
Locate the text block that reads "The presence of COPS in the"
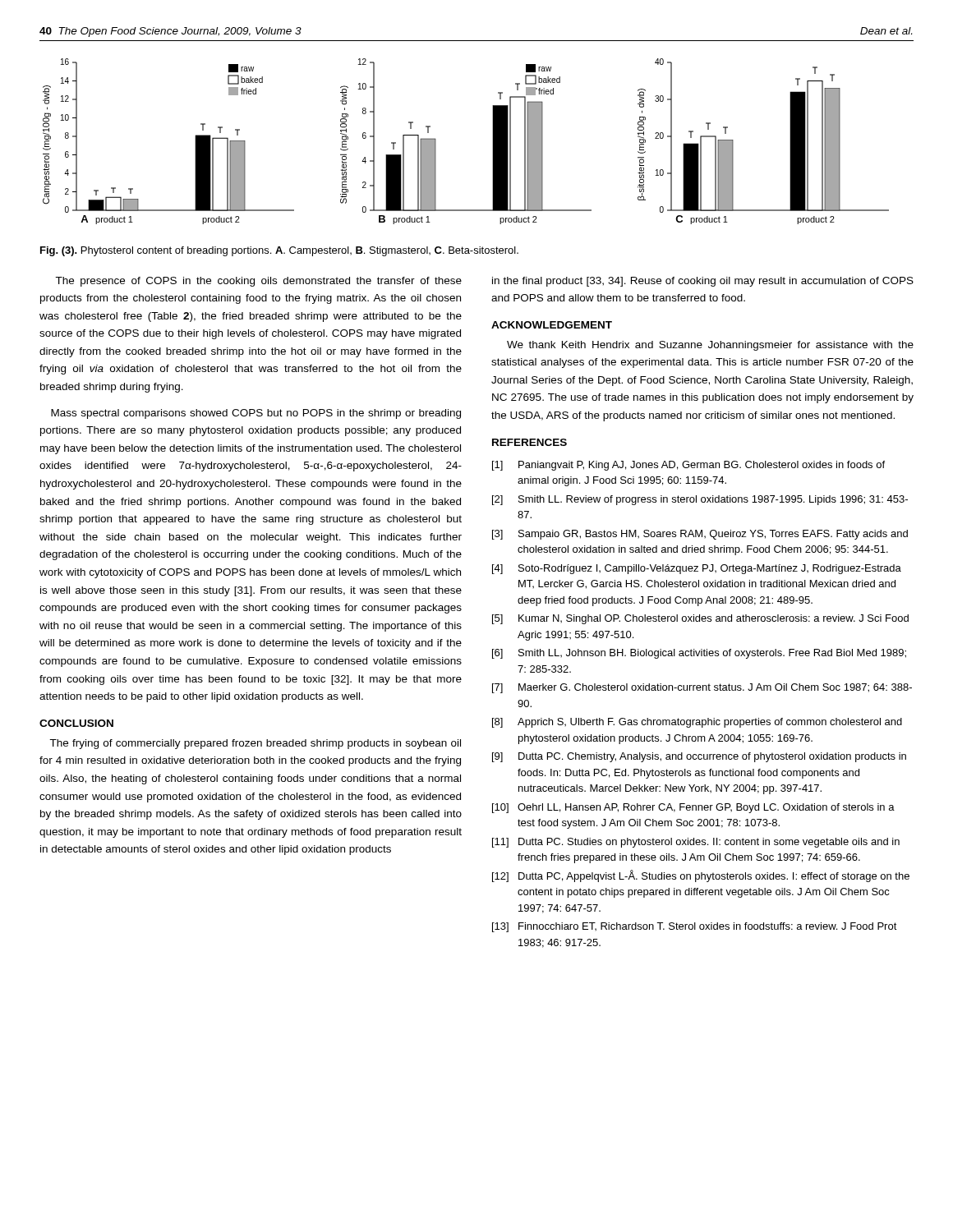pos(251,333)
